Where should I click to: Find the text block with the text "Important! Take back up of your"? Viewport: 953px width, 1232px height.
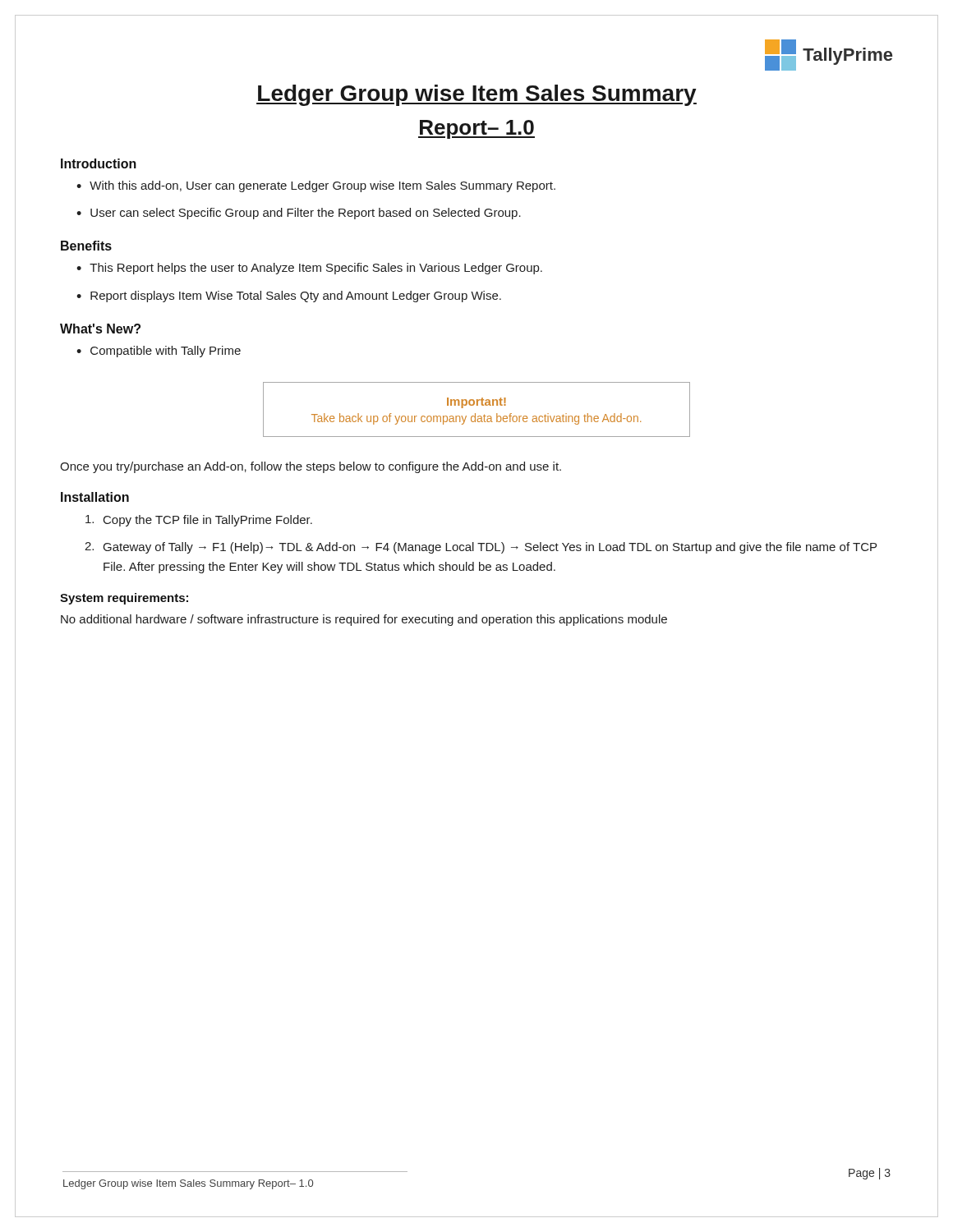[476, 409]
